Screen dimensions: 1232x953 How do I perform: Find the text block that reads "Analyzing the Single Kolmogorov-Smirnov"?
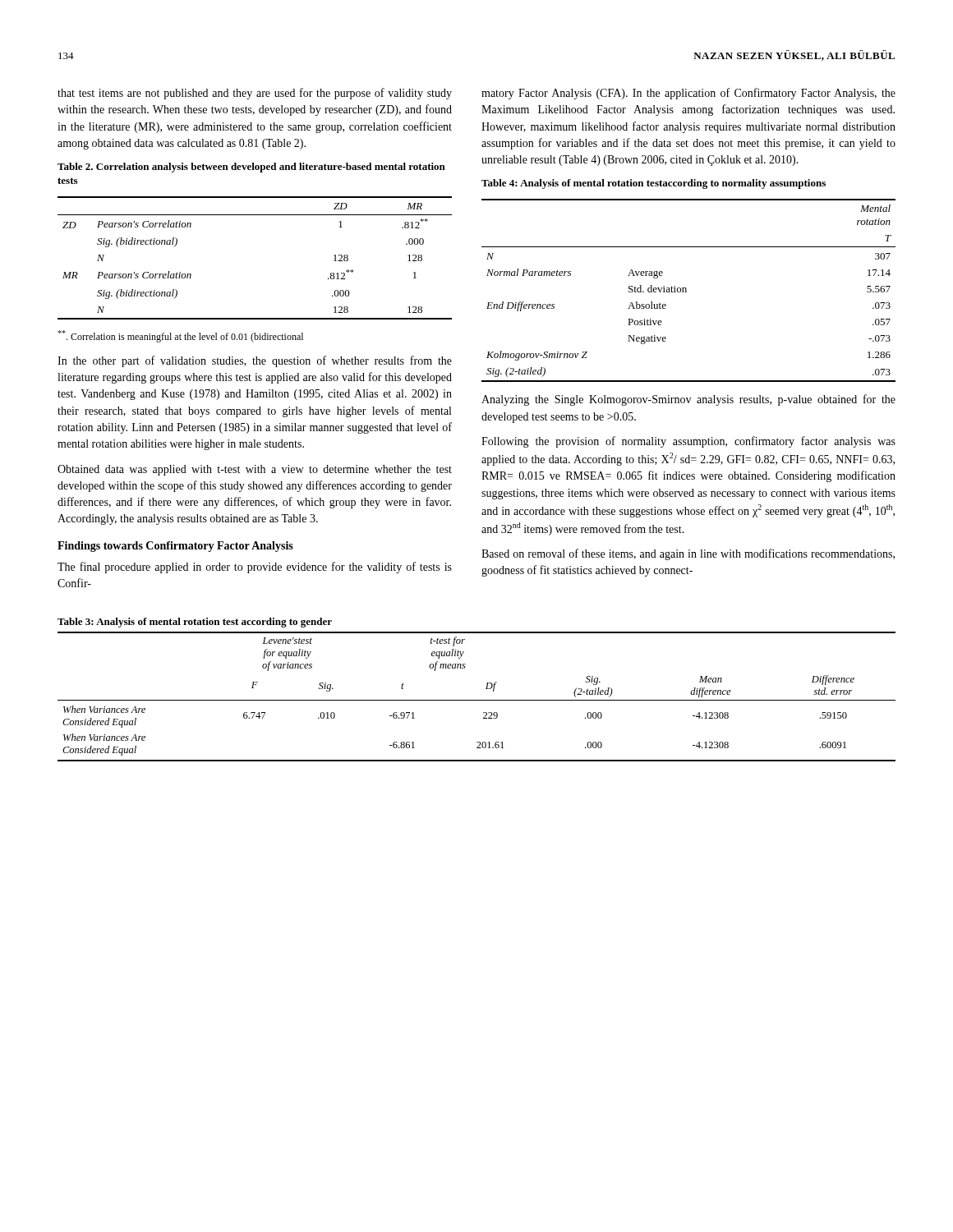coord(688,409)
